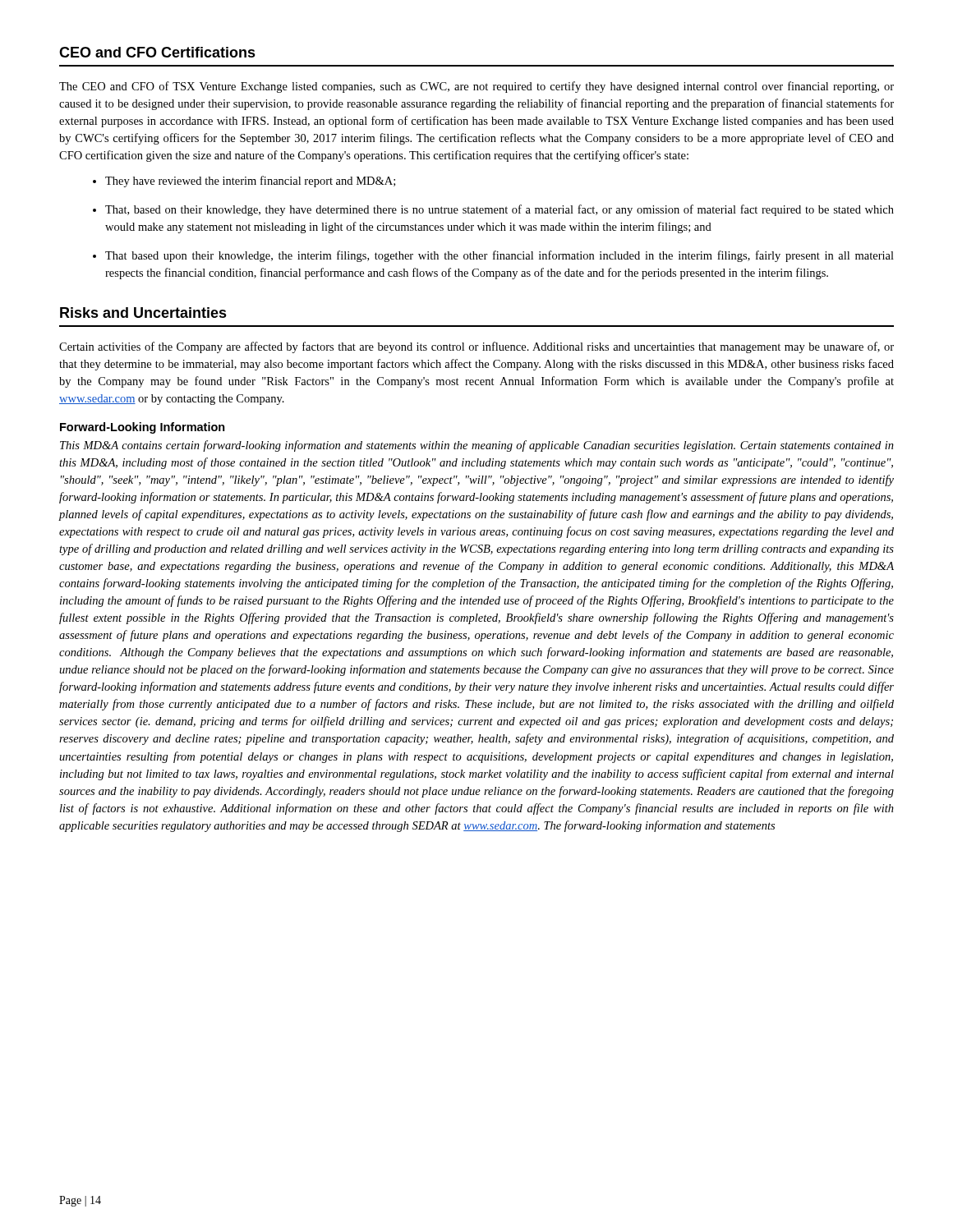Navigate to the element starting "CEO and CFO Certifications"
This screenshot has height=1232, width=953.
[476, 55]
